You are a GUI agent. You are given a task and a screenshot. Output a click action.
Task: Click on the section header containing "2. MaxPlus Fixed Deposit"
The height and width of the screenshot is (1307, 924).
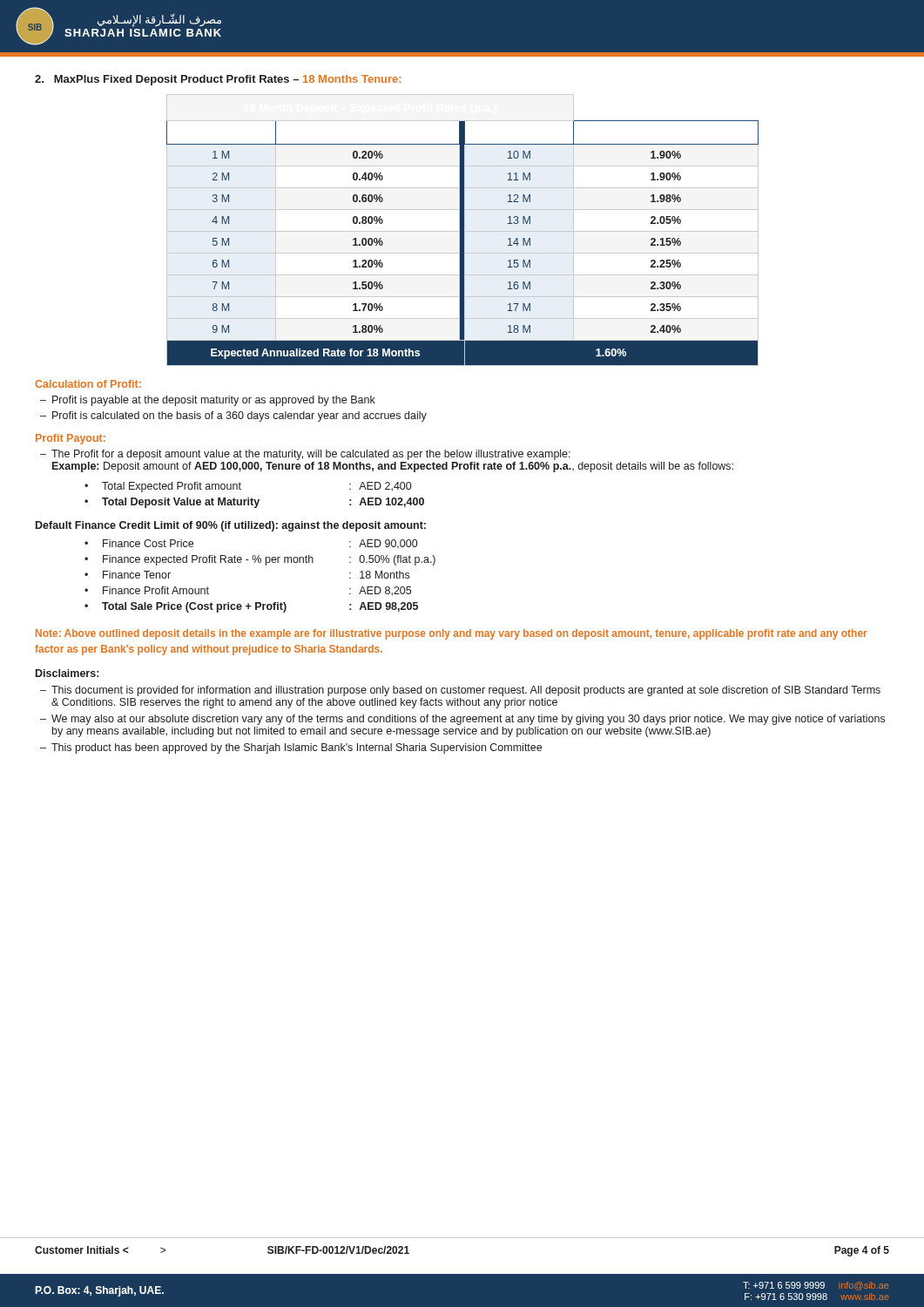[x=218, y=79]
